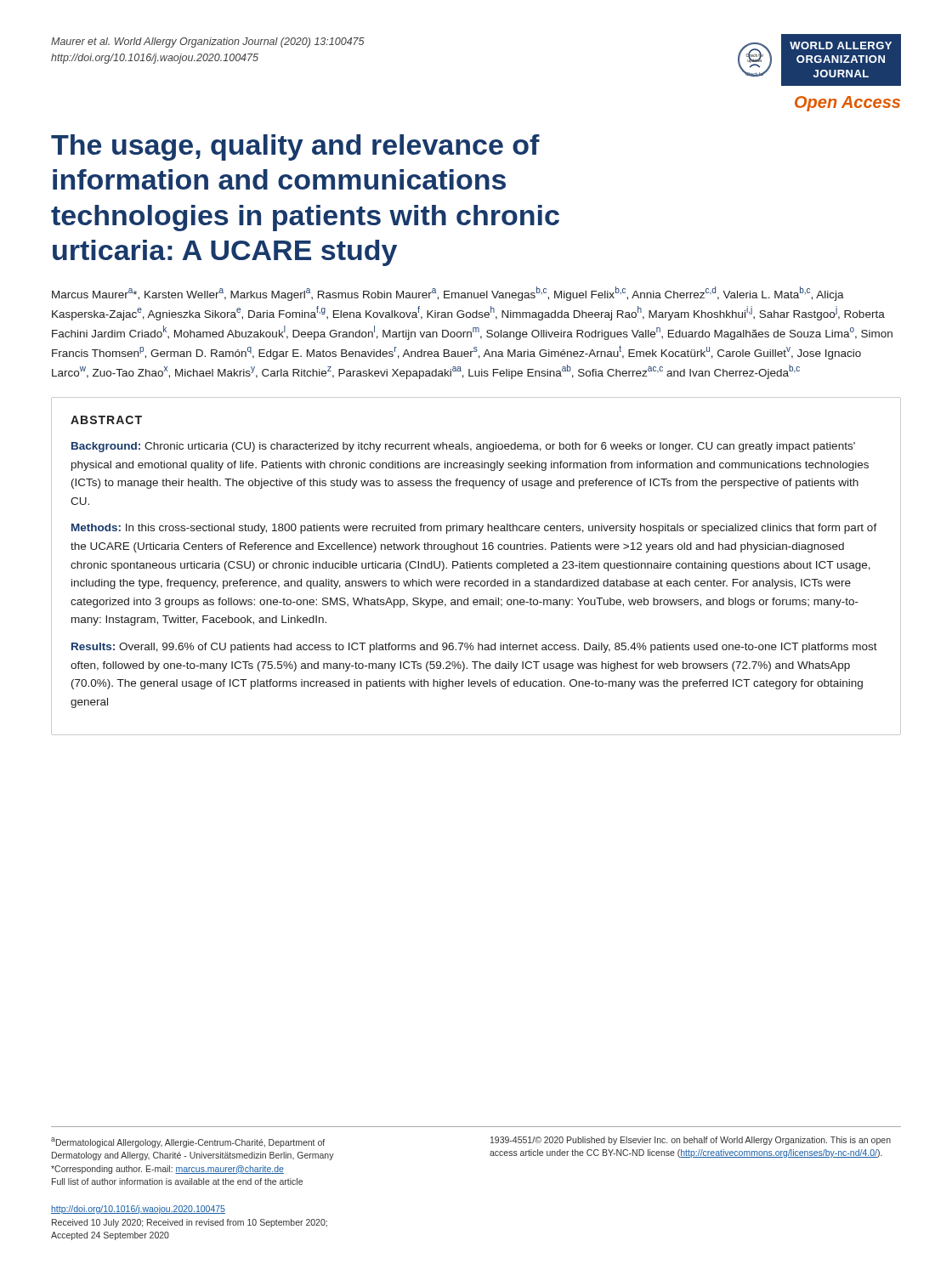952x1275 pixels.
Task: Click on the text block starting "Open Access"
Action: [847, 102]
